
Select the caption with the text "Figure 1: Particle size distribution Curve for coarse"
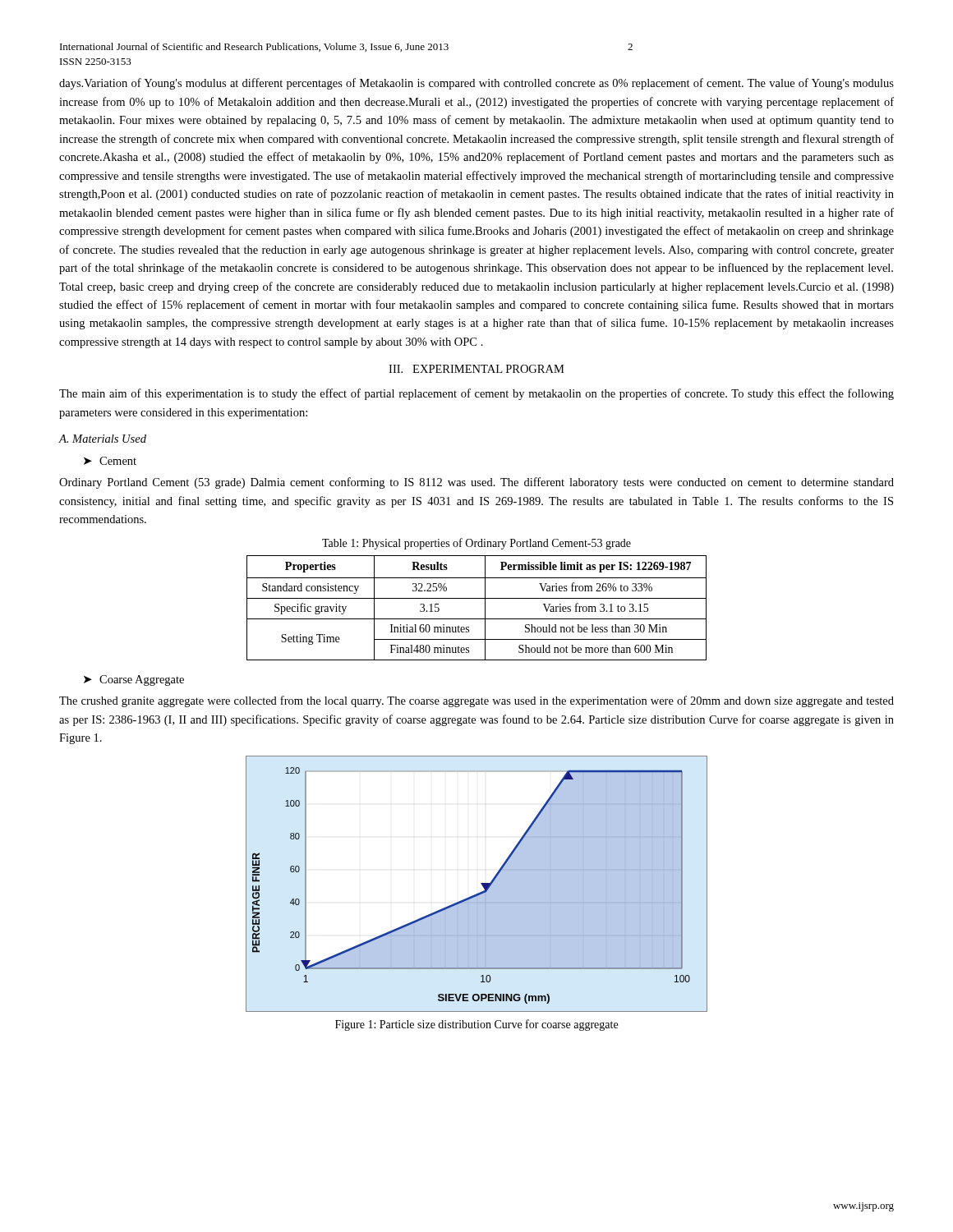pos(476,1024)
